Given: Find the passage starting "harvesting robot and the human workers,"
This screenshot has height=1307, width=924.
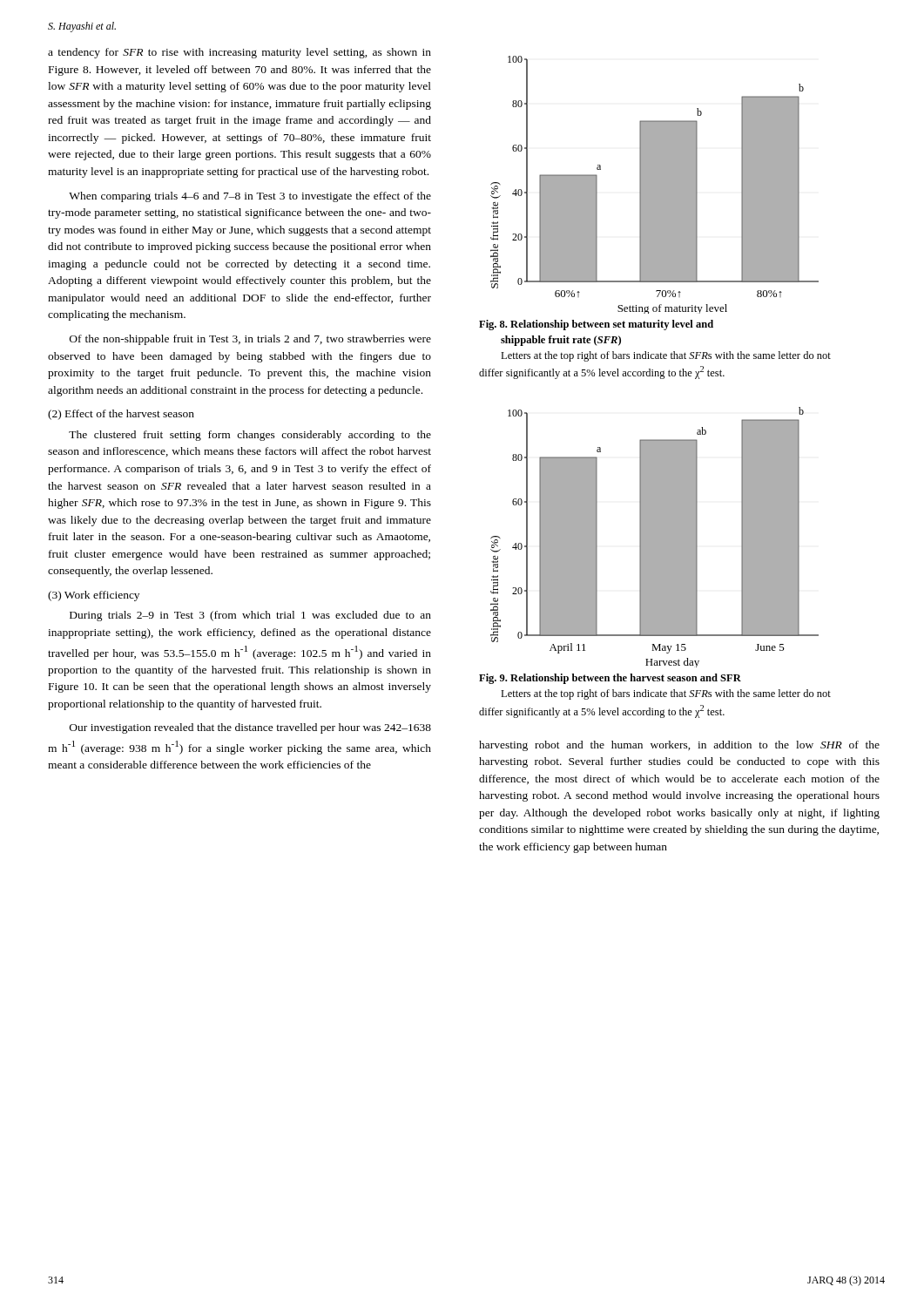Looking at the screenshot, I should coord(679,796).
